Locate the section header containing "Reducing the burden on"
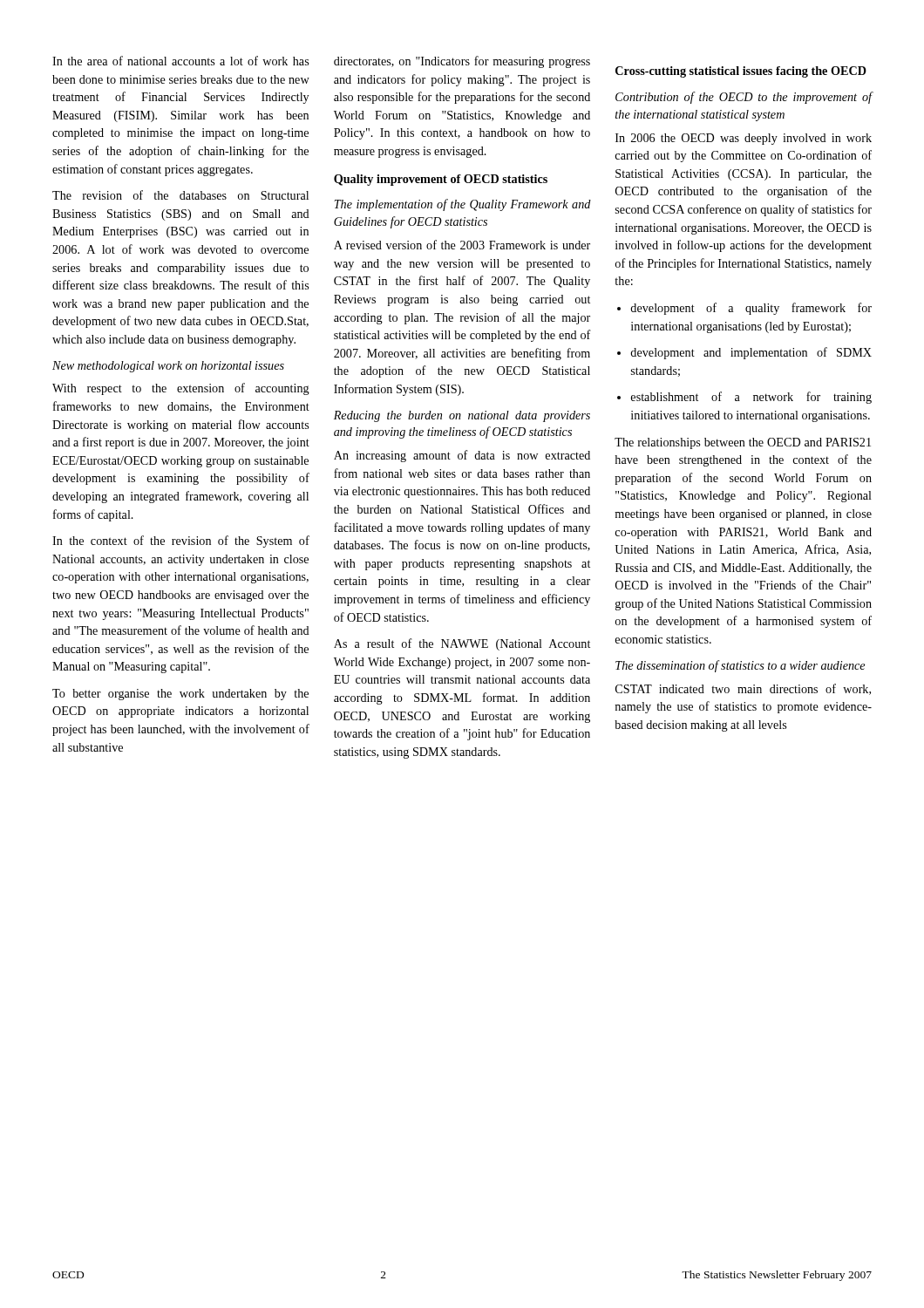 [462, 424]
